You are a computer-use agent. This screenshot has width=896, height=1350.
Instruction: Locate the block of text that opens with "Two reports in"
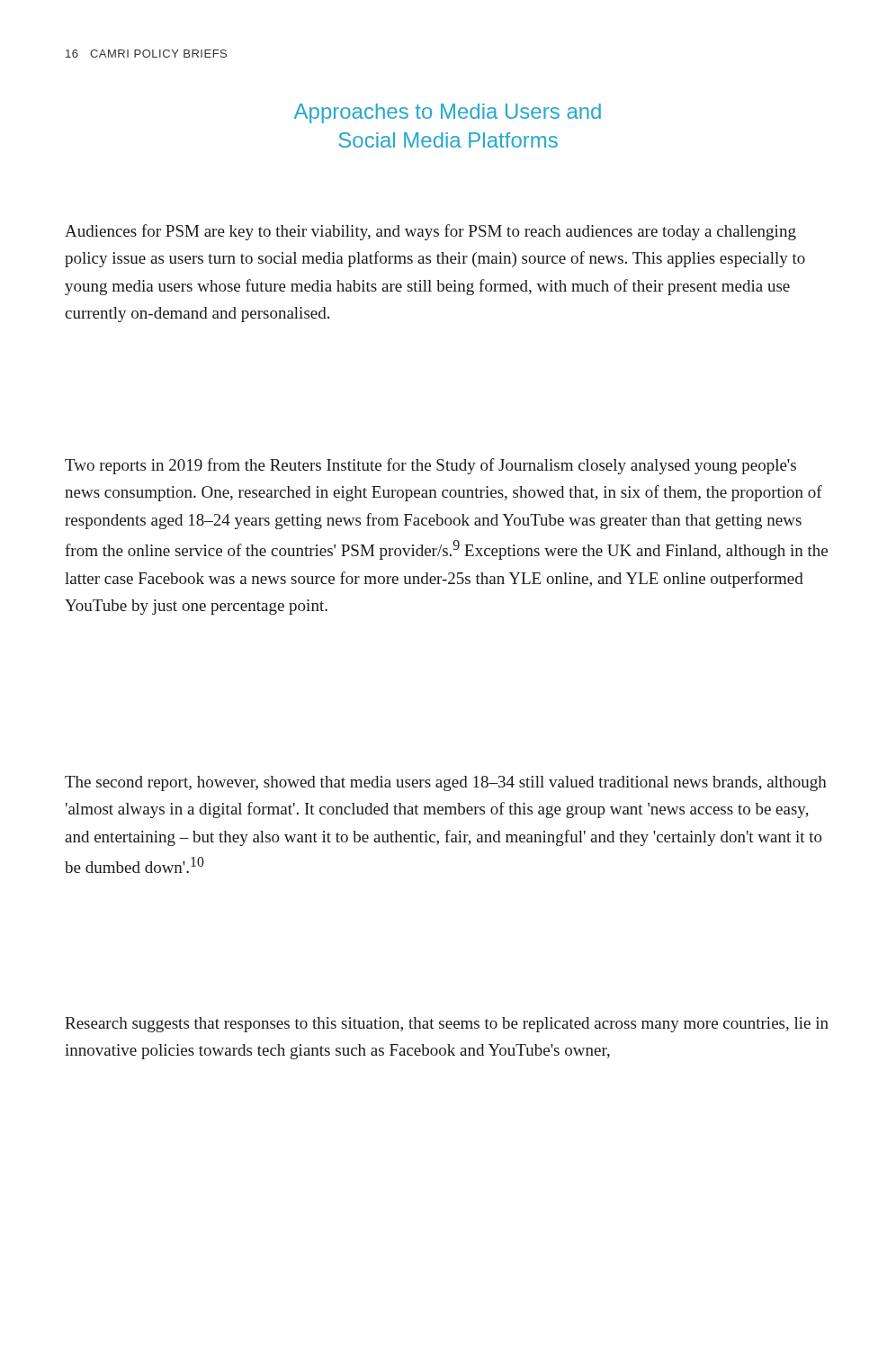447,535
